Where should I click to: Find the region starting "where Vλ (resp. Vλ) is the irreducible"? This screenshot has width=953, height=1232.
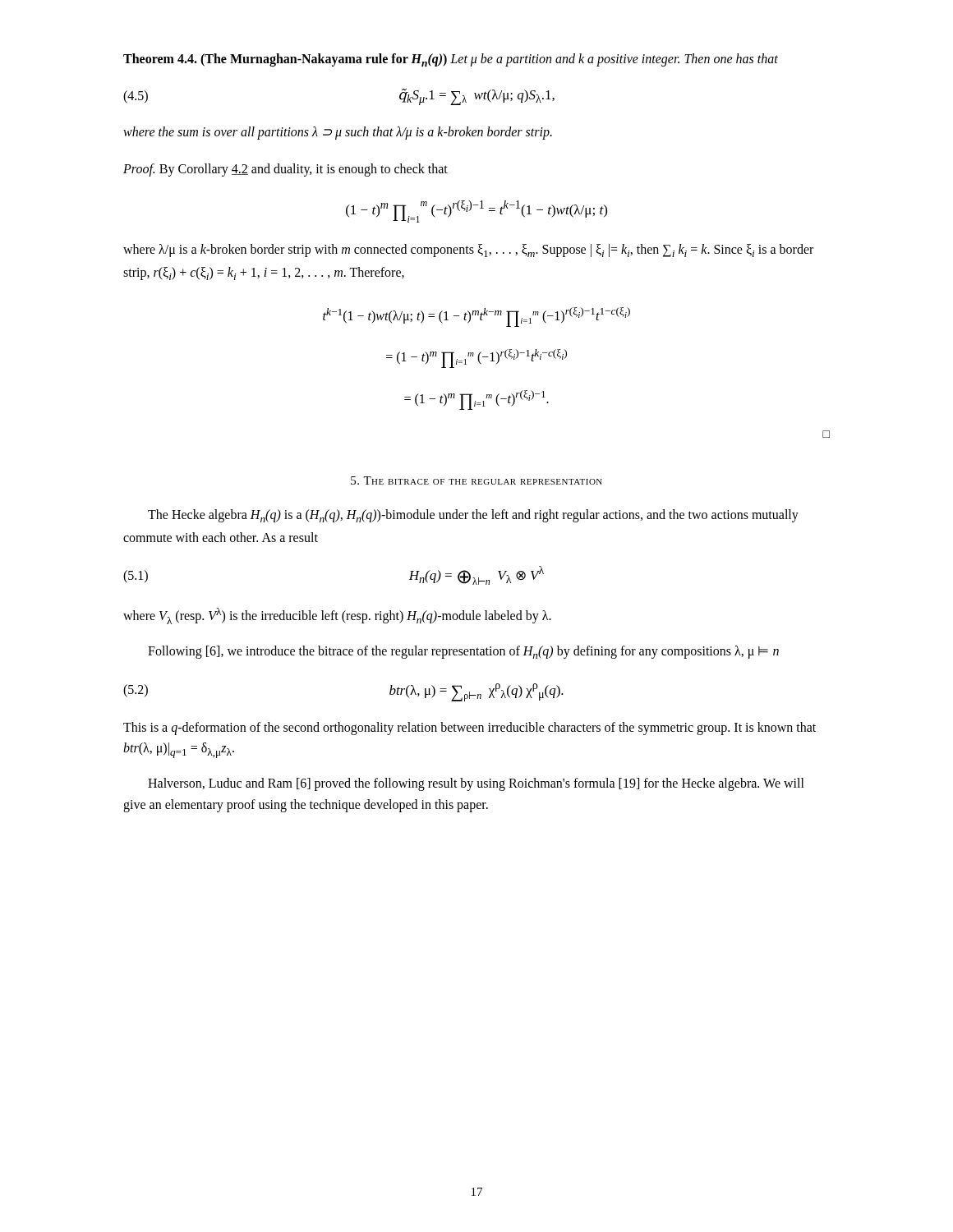pos(337,616)
